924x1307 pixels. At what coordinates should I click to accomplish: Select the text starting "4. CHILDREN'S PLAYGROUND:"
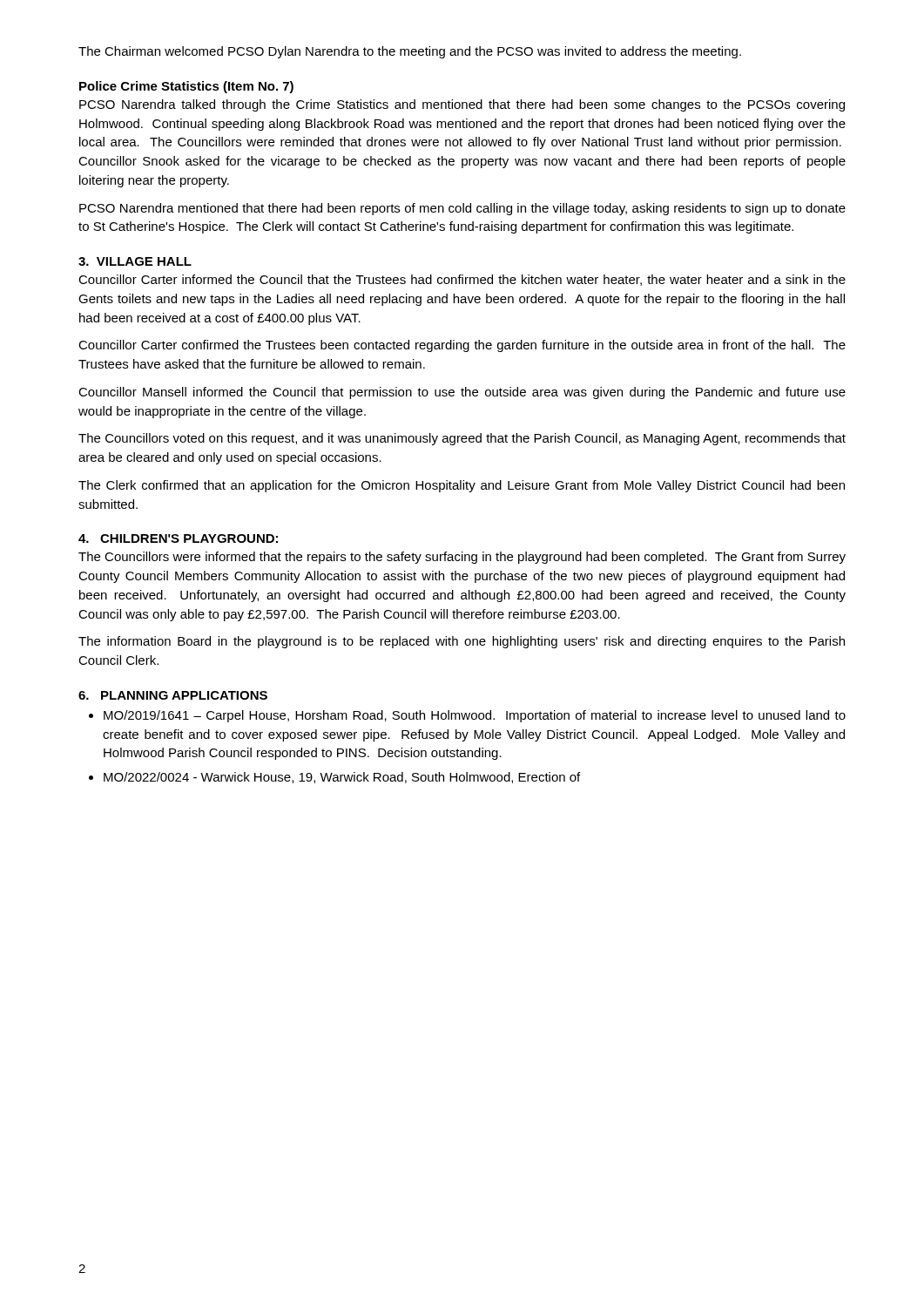click(x=179, y=538)
